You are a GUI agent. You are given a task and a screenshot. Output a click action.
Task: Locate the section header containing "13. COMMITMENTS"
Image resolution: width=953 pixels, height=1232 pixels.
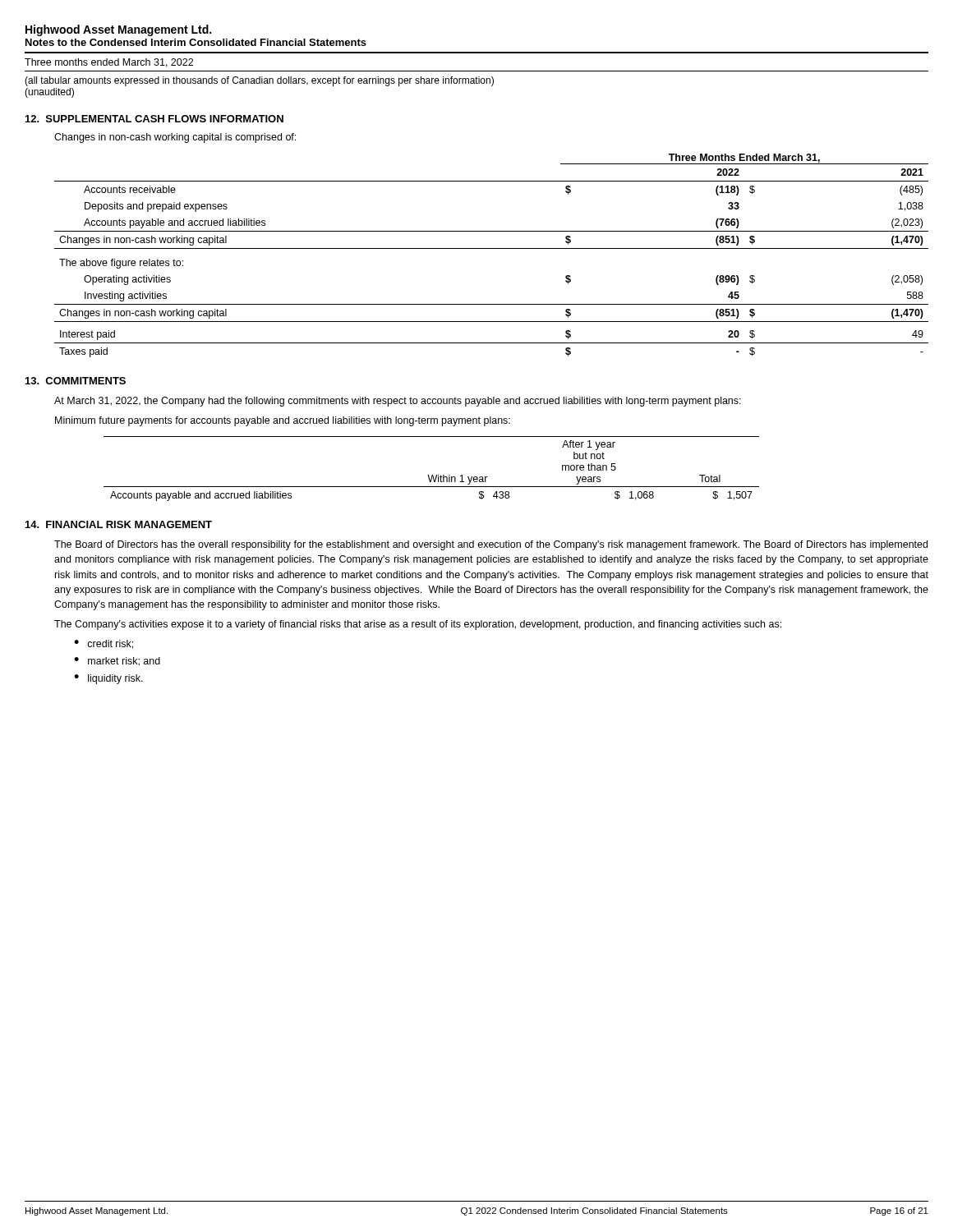tap(75, 381)
